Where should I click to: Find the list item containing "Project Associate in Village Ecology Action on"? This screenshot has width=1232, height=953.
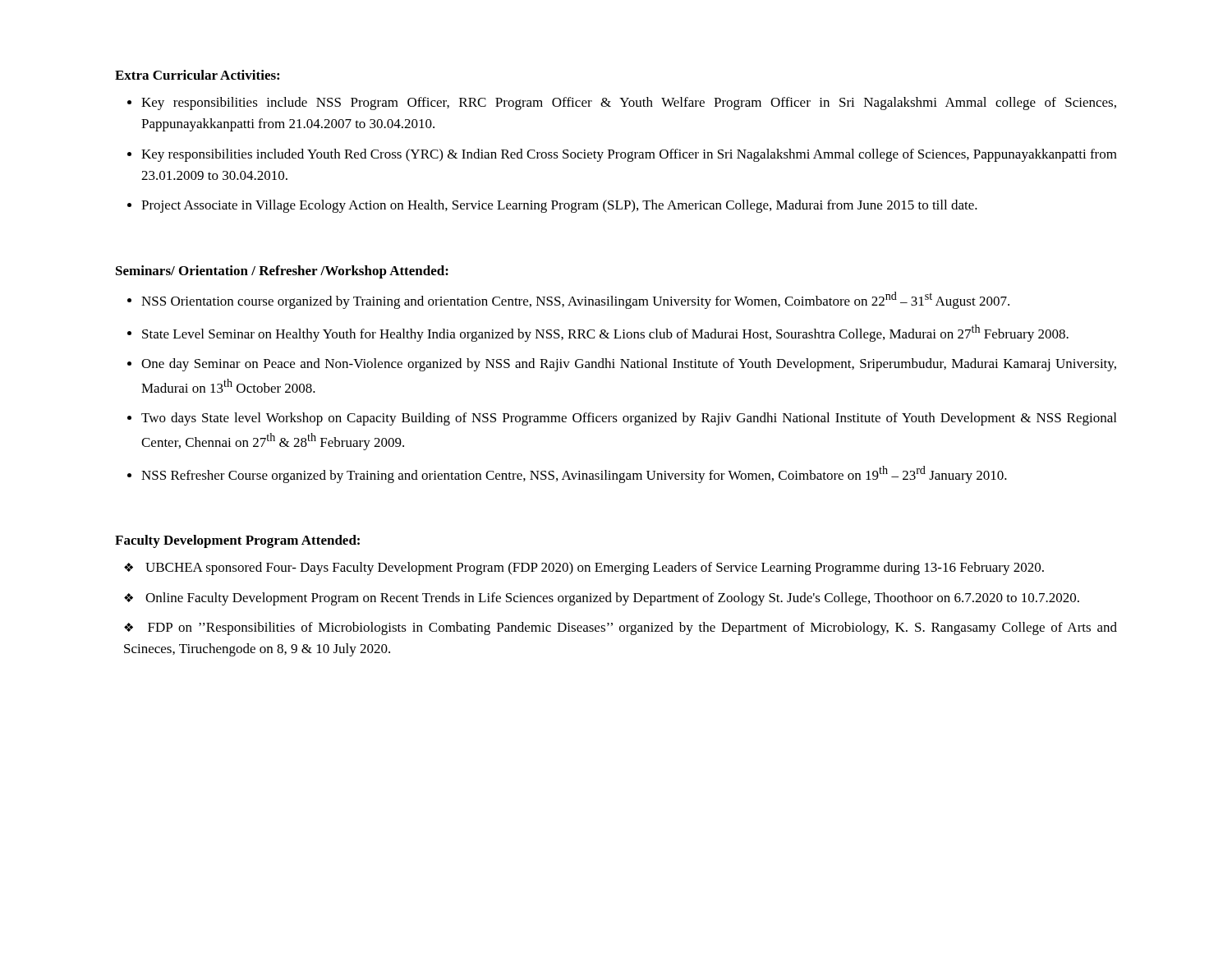pos(560,205)
